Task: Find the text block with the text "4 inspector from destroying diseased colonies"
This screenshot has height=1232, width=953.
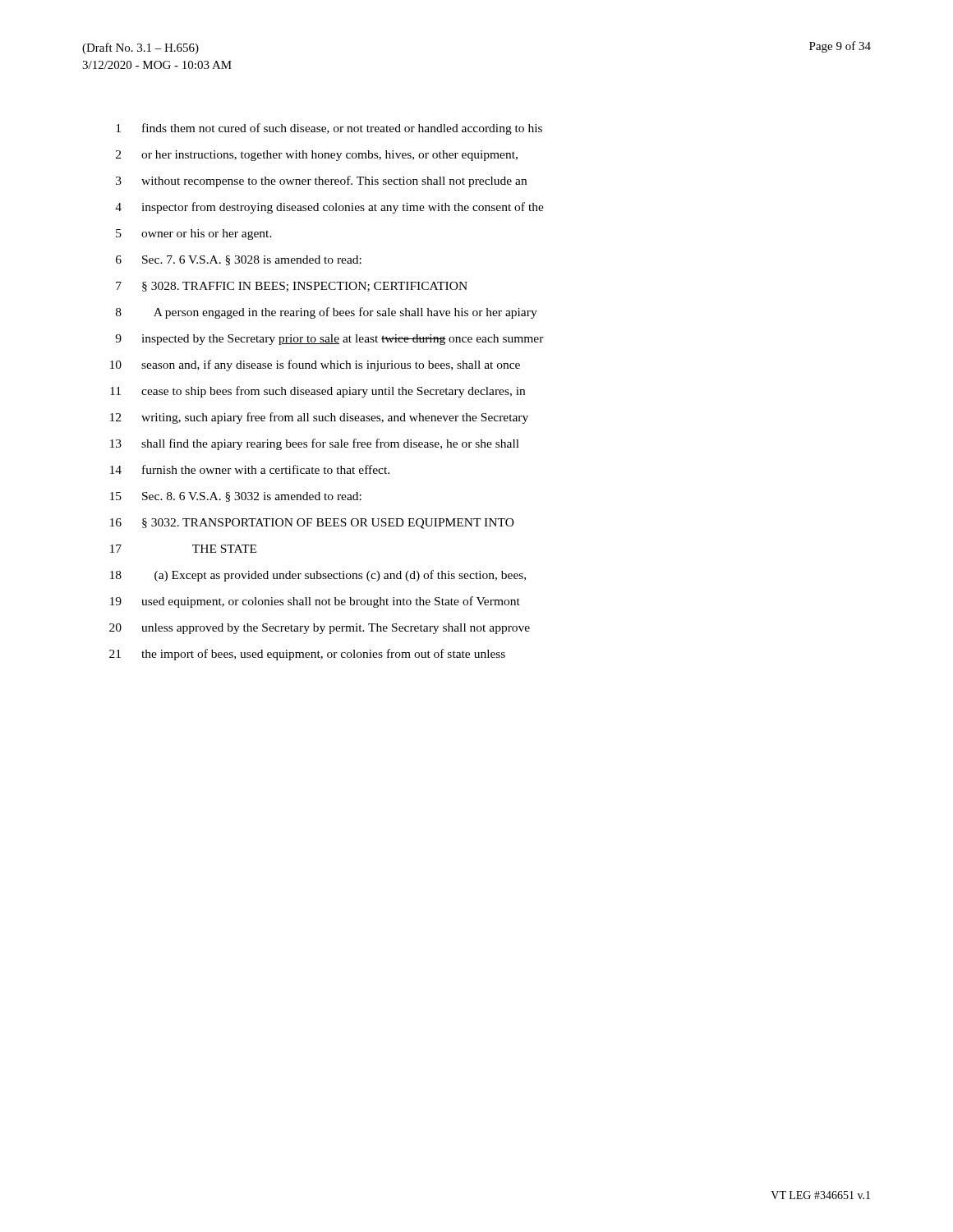Action: (x=476, y=207)
